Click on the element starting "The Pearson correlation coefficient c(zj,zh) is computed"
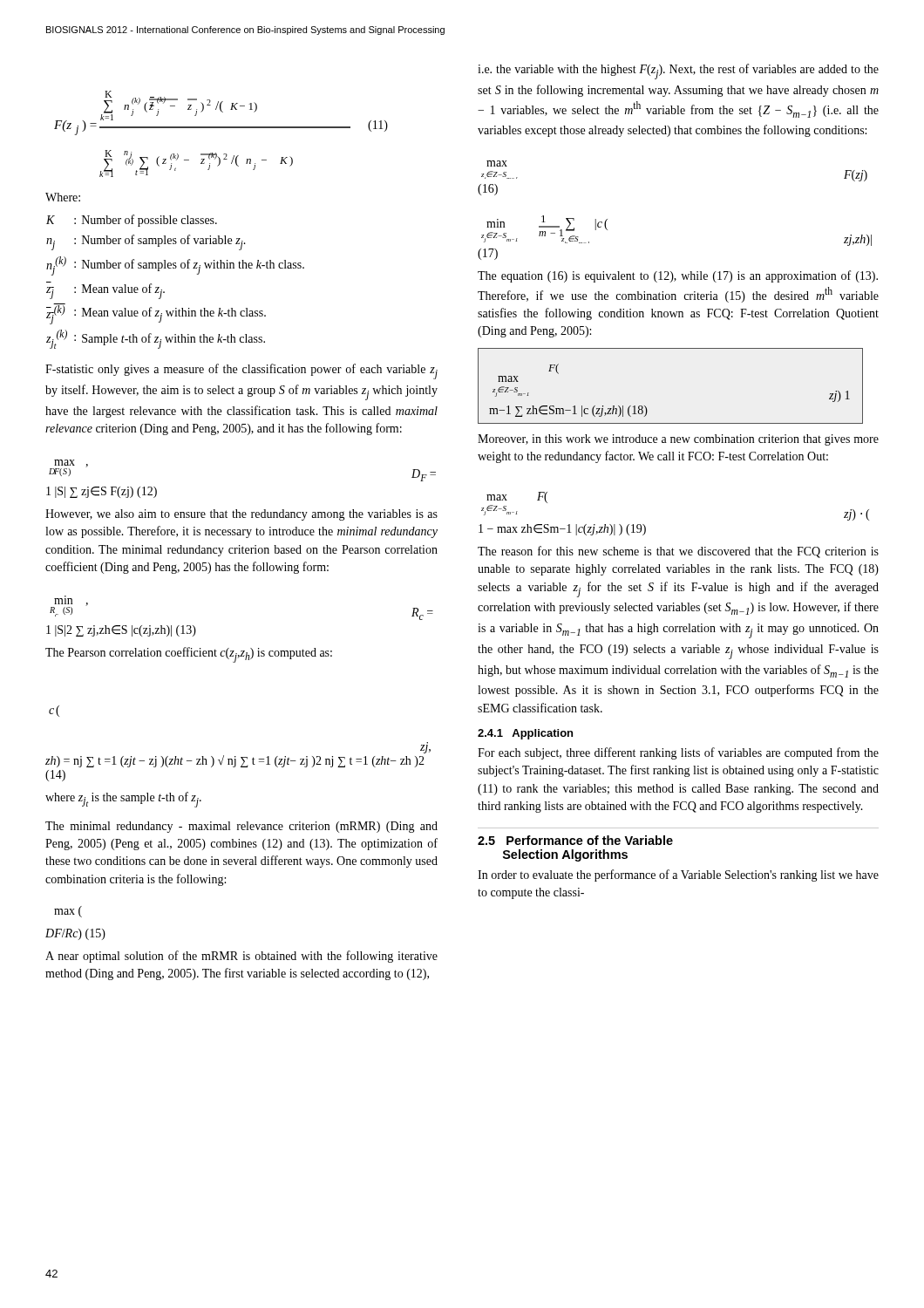Viewport: 924px width, 1308px height. pos(241,655)
